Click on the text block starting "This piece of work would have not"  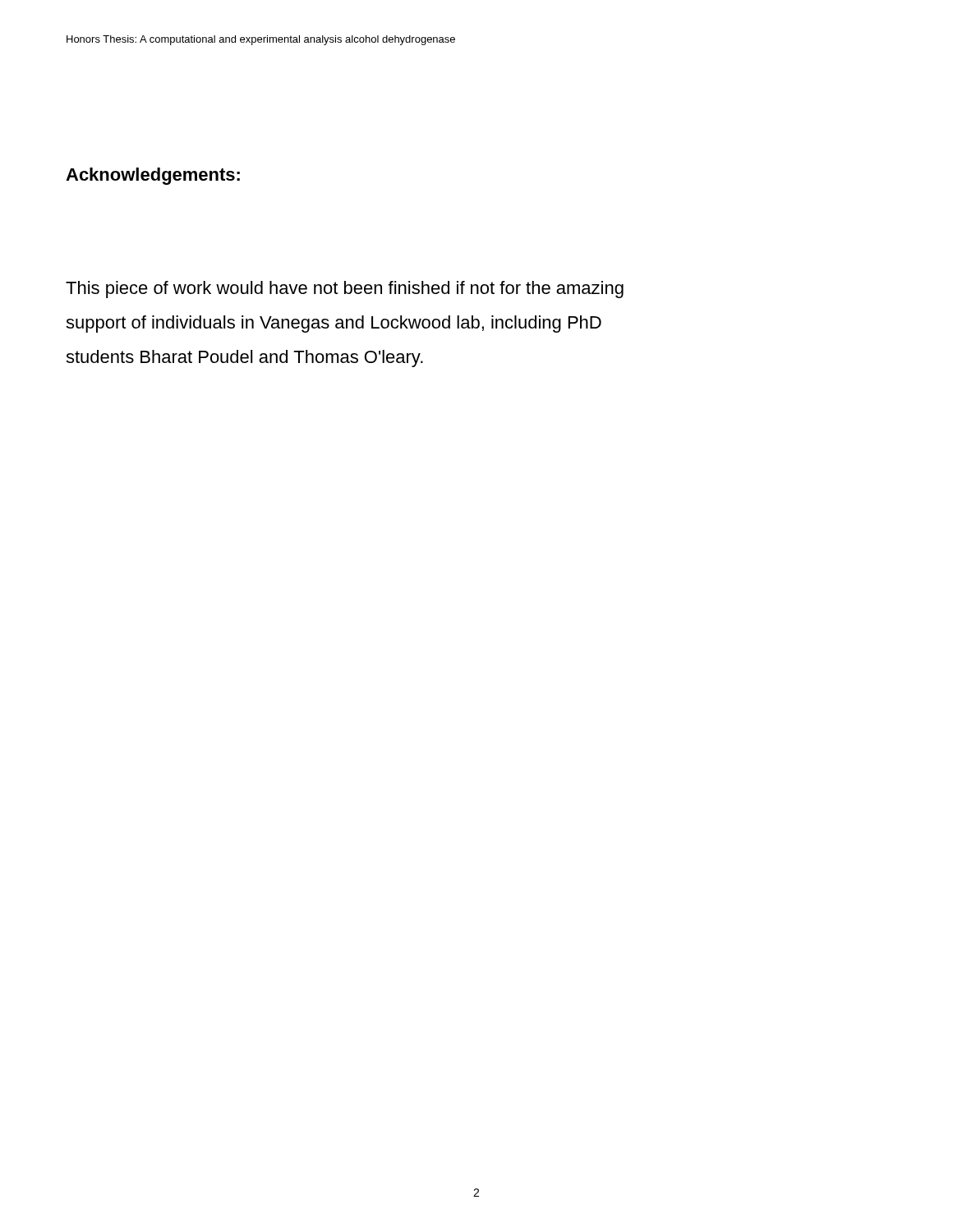point(345,322)
